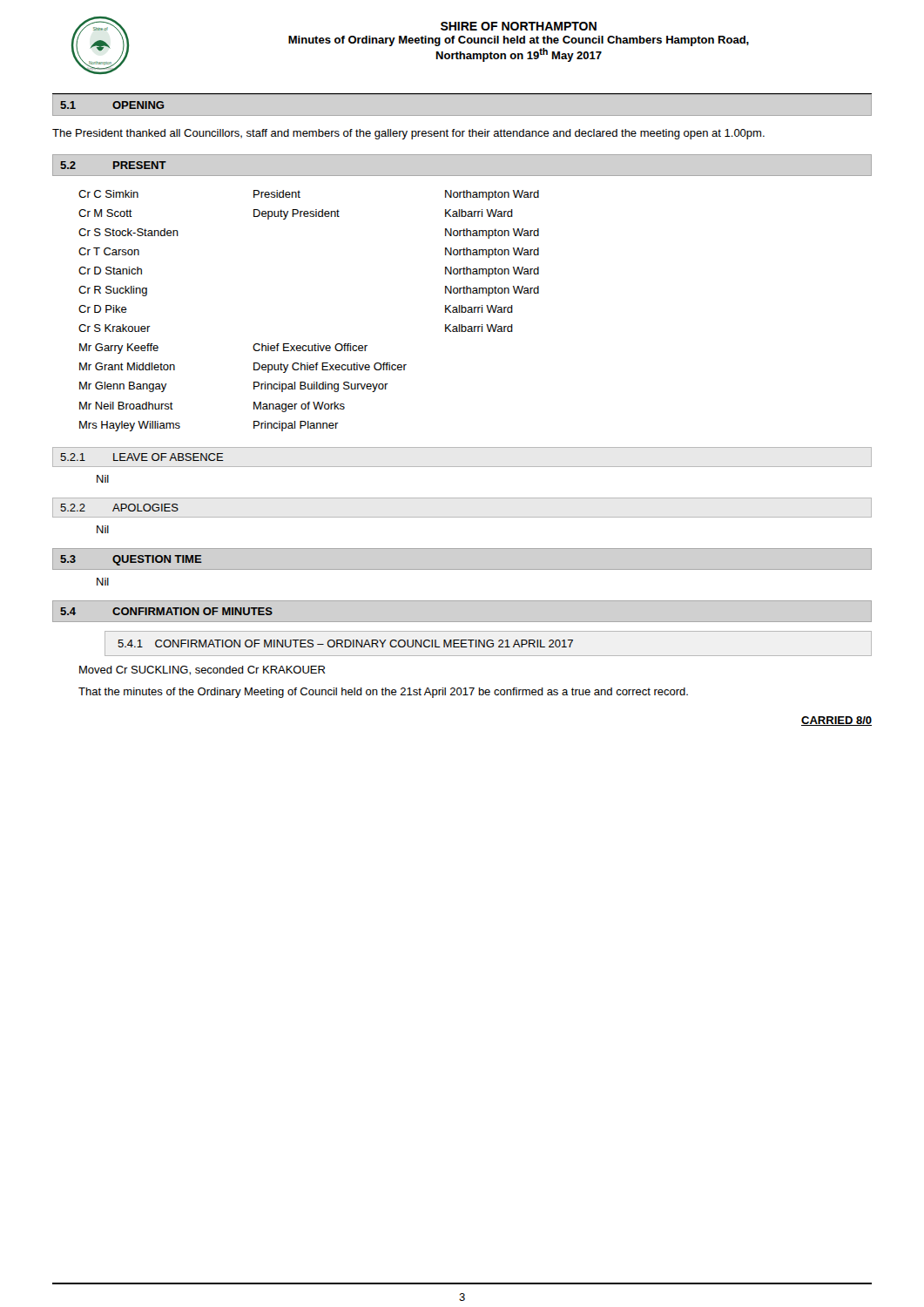924x1307 pixels.
Task: Select the section header with the text "5.4.1 CONFIRMATION OF MINUTES –"
Action: [x=345, y=643]
